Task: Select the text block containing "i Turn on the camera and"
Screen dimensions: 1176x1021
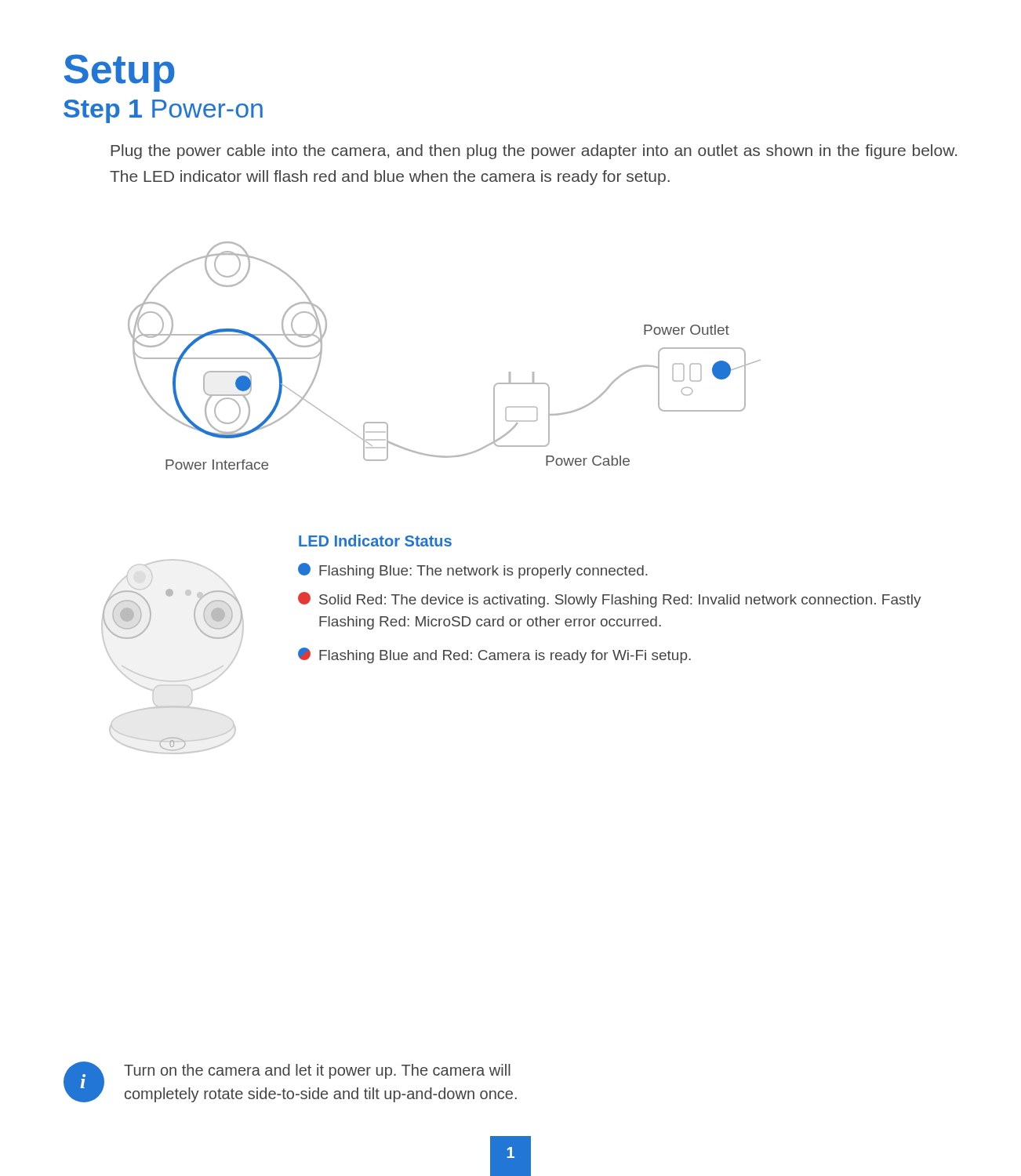Action: [x=290, y=1082]
